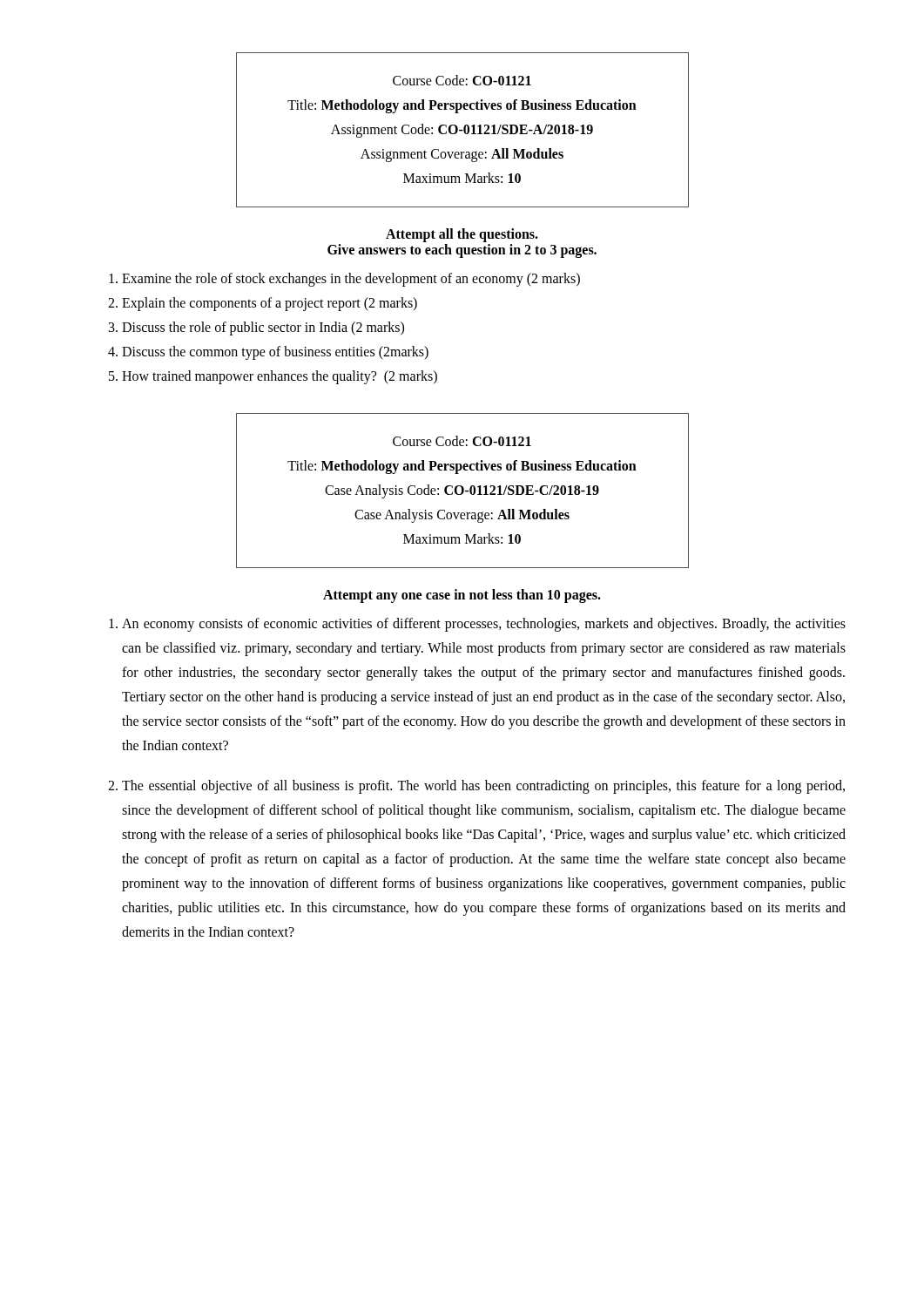Image resolution: width=924 pixels, height=1307 pixels.
Task: Select the text block that says "Attempt all the questions. Give answers to each"
Action: click(462, 242)
